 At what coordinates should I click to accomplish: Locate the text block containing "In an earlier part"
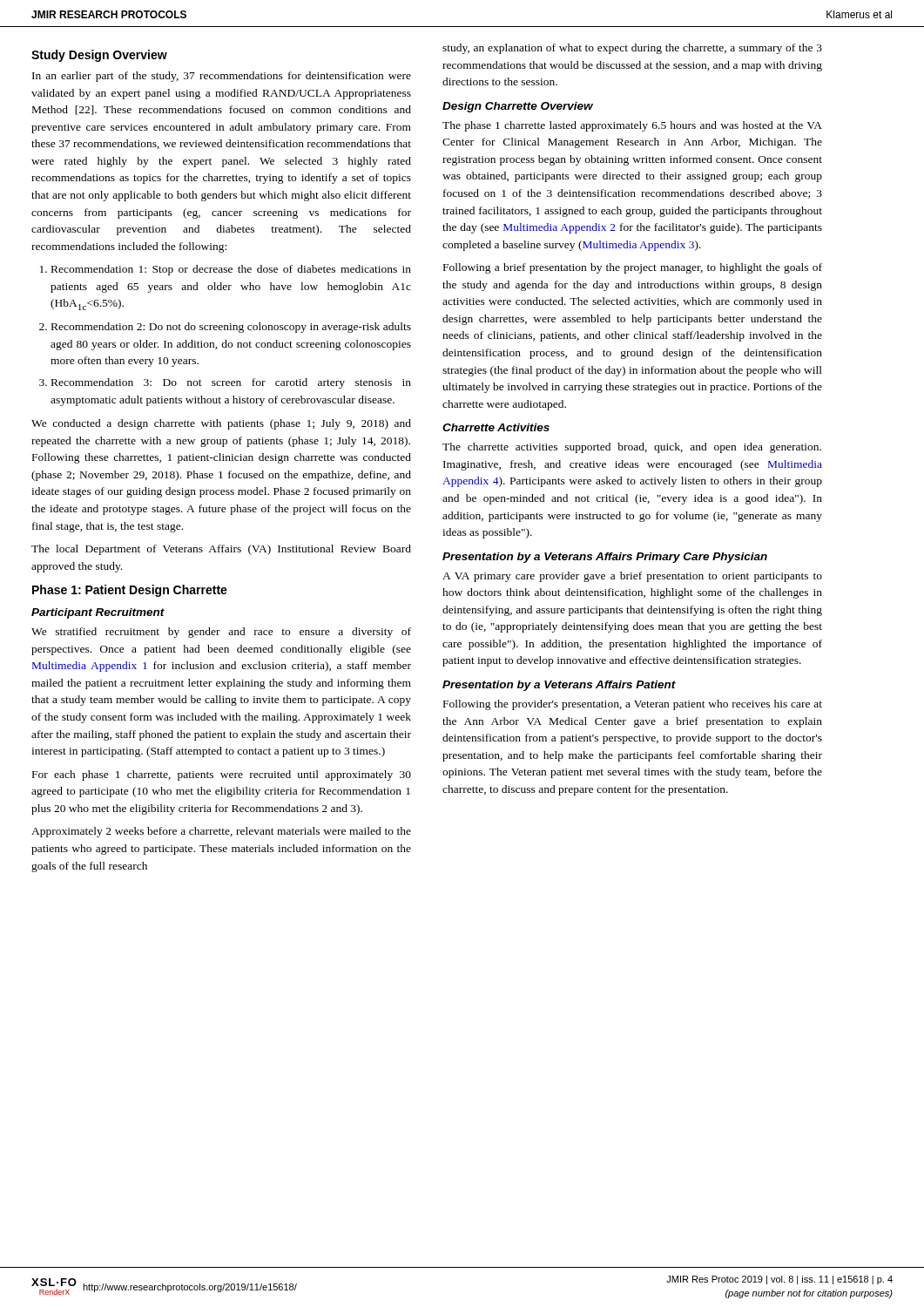pos(221,161)
